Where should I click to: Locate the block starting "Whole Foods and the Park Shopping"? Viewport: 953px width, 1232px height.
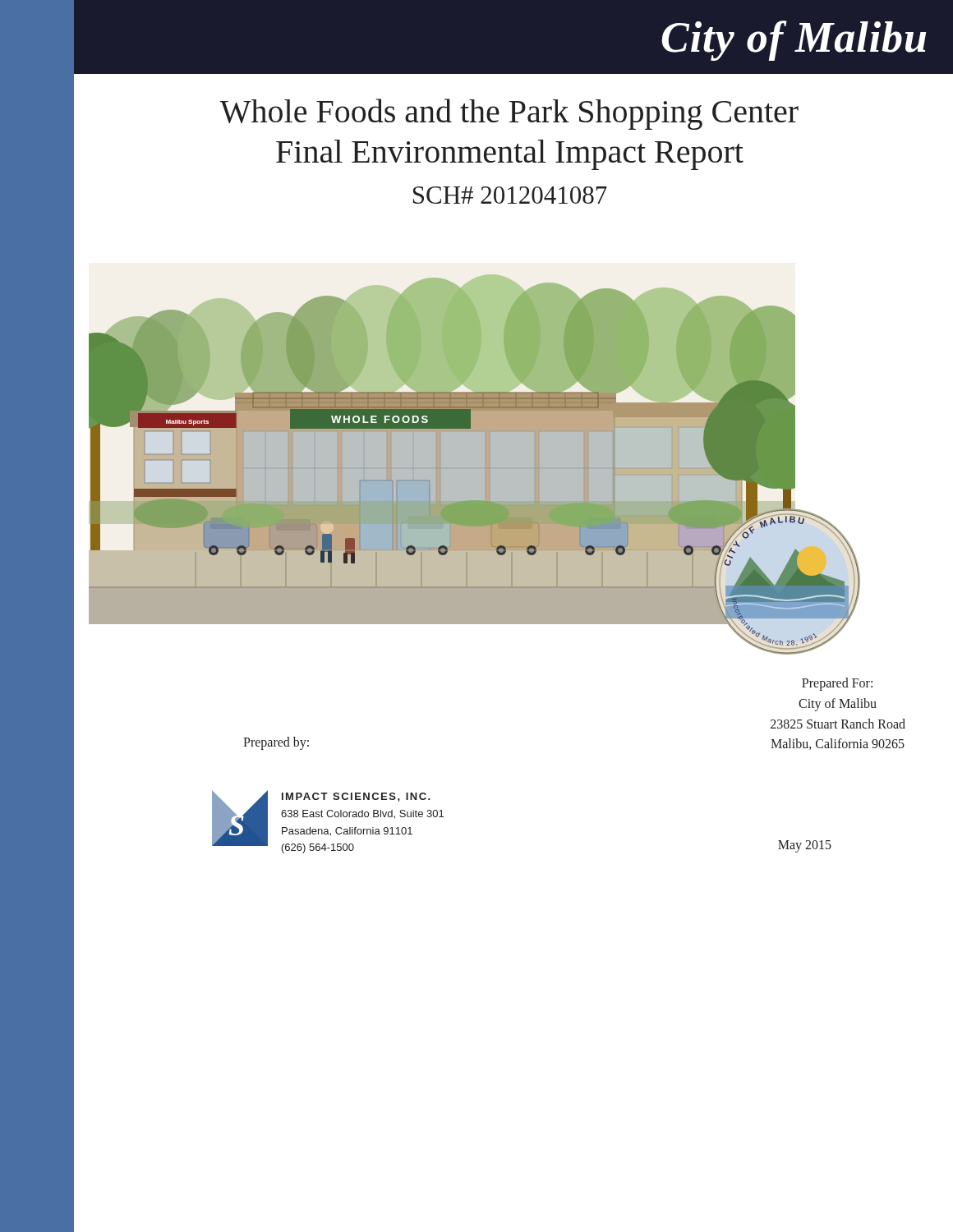(x=509, y=147)
